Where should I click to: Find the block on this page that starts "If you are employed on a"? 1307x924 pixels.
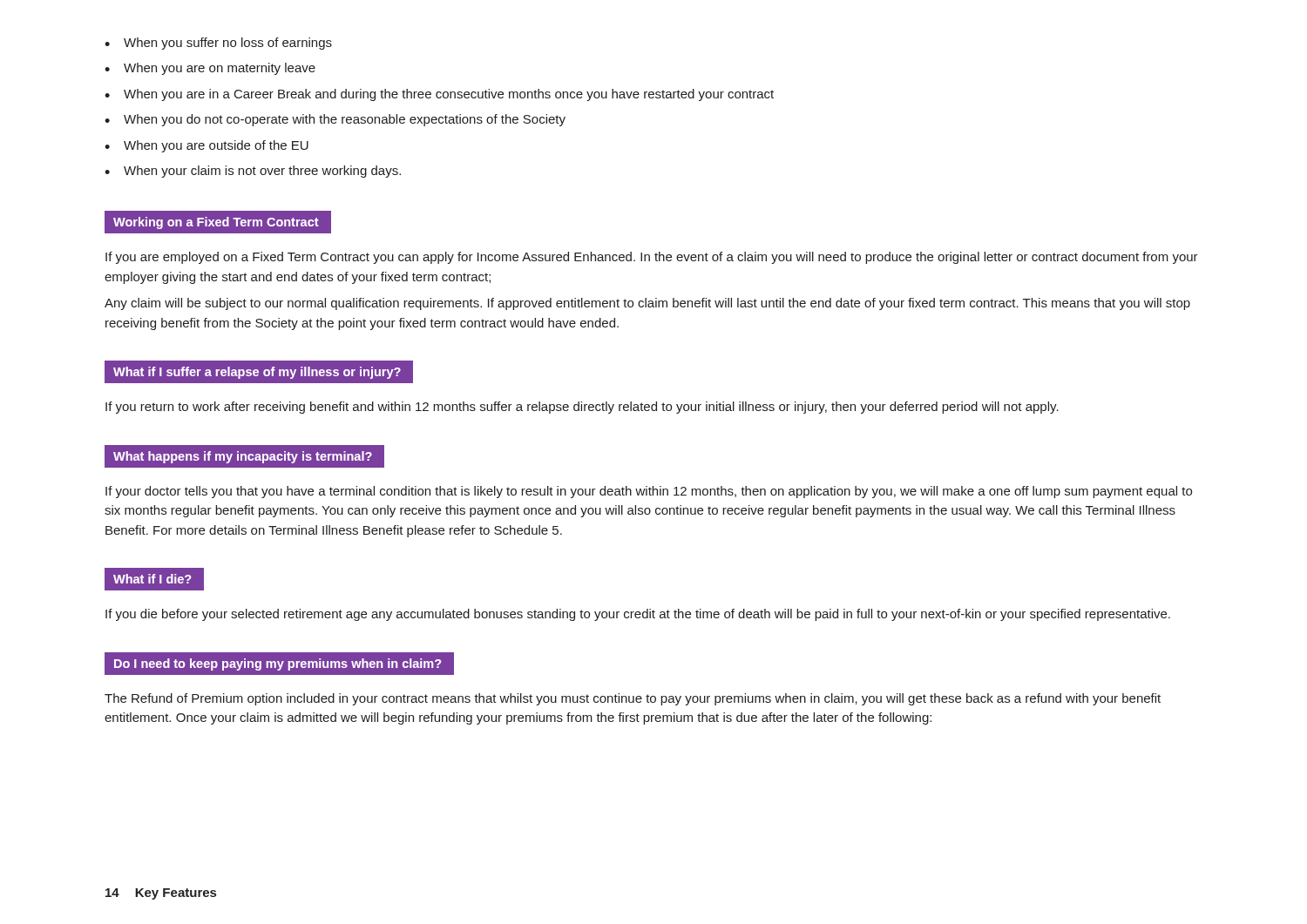(651, 267)
